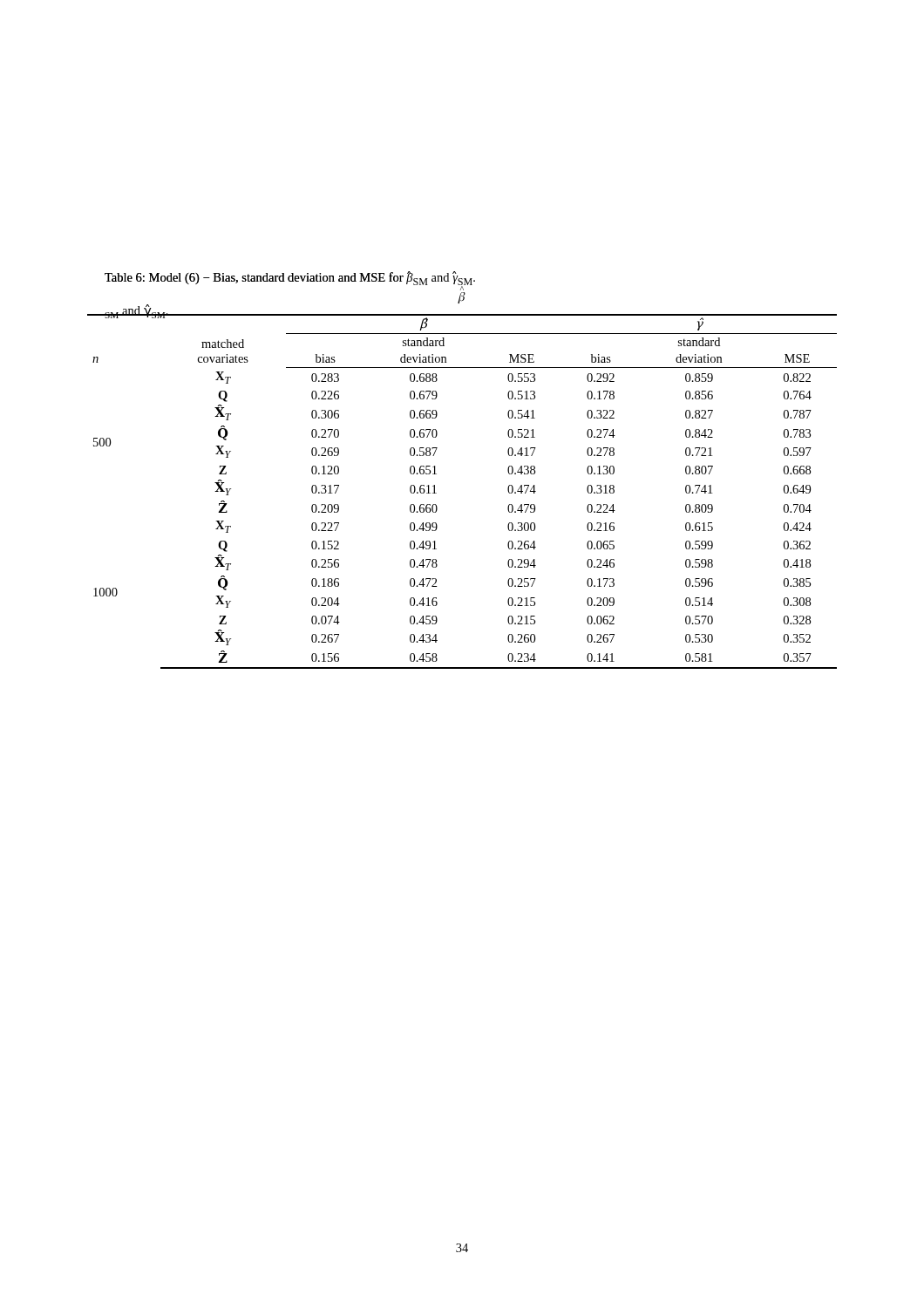Point to the text starting "Table 6: Model (6) − Bias,"

click(x=290, y=279)
